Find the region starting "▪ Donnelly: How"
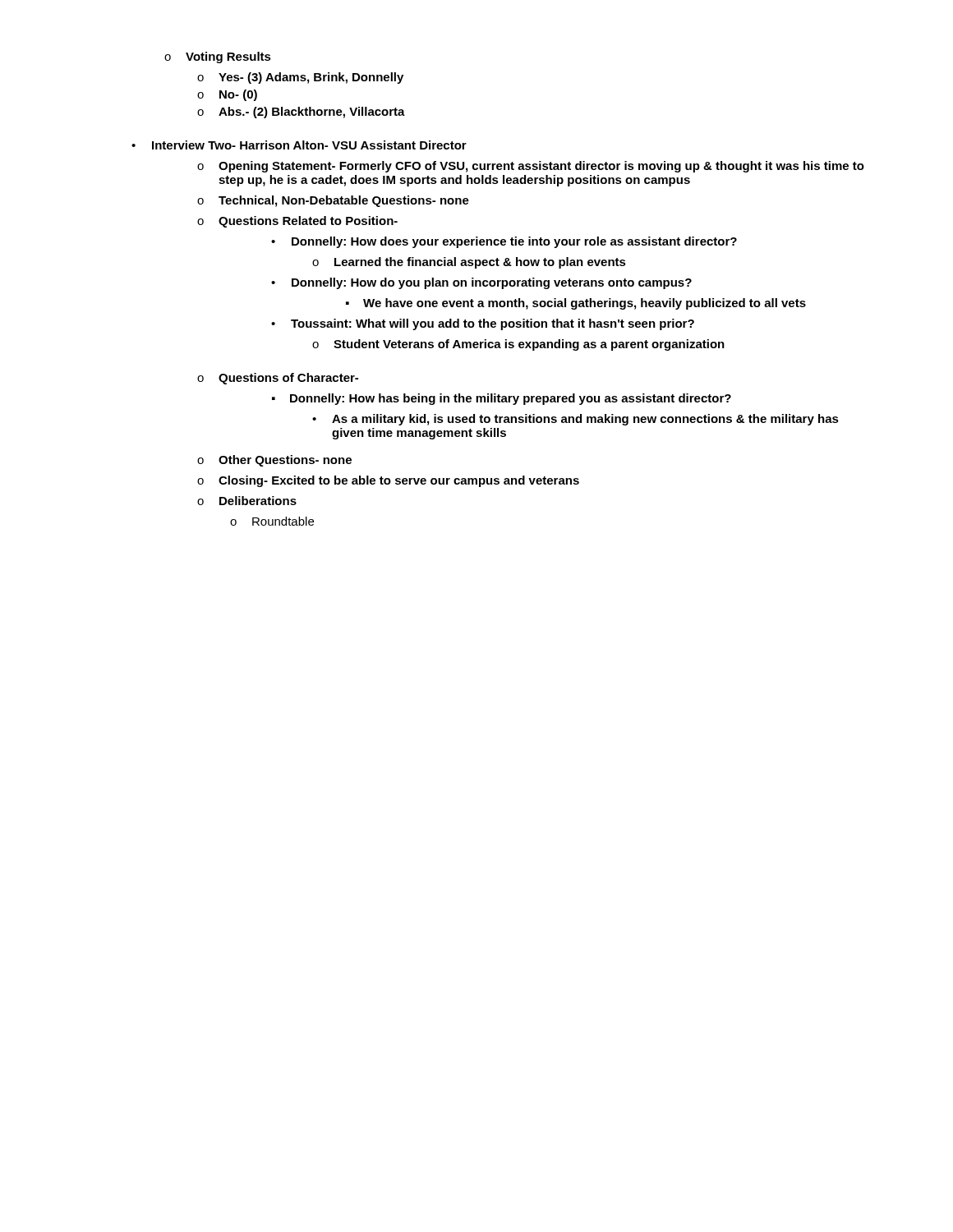 pos(571,398)
